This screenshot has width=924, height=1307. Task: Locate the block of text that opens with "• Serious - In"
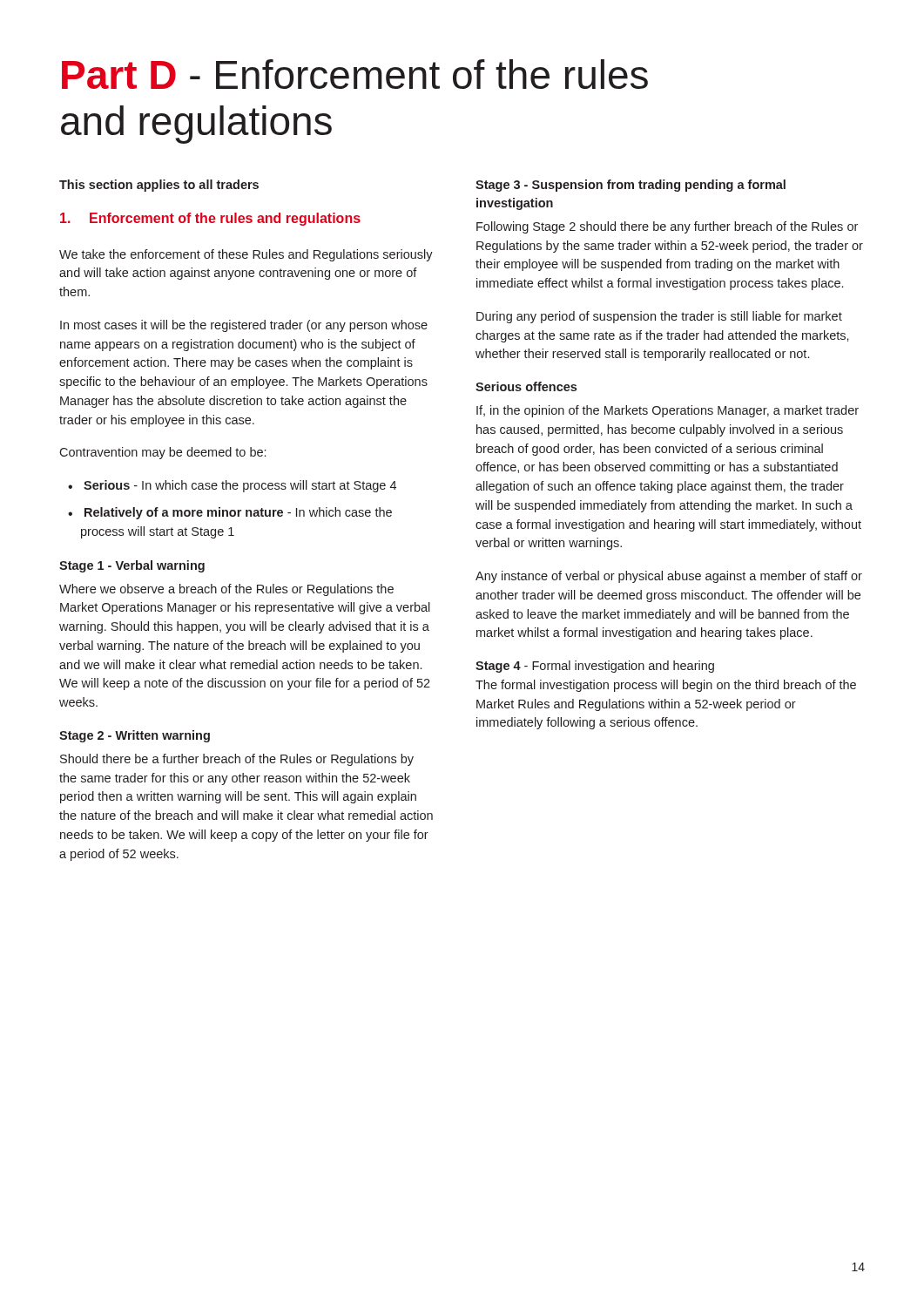246,487
